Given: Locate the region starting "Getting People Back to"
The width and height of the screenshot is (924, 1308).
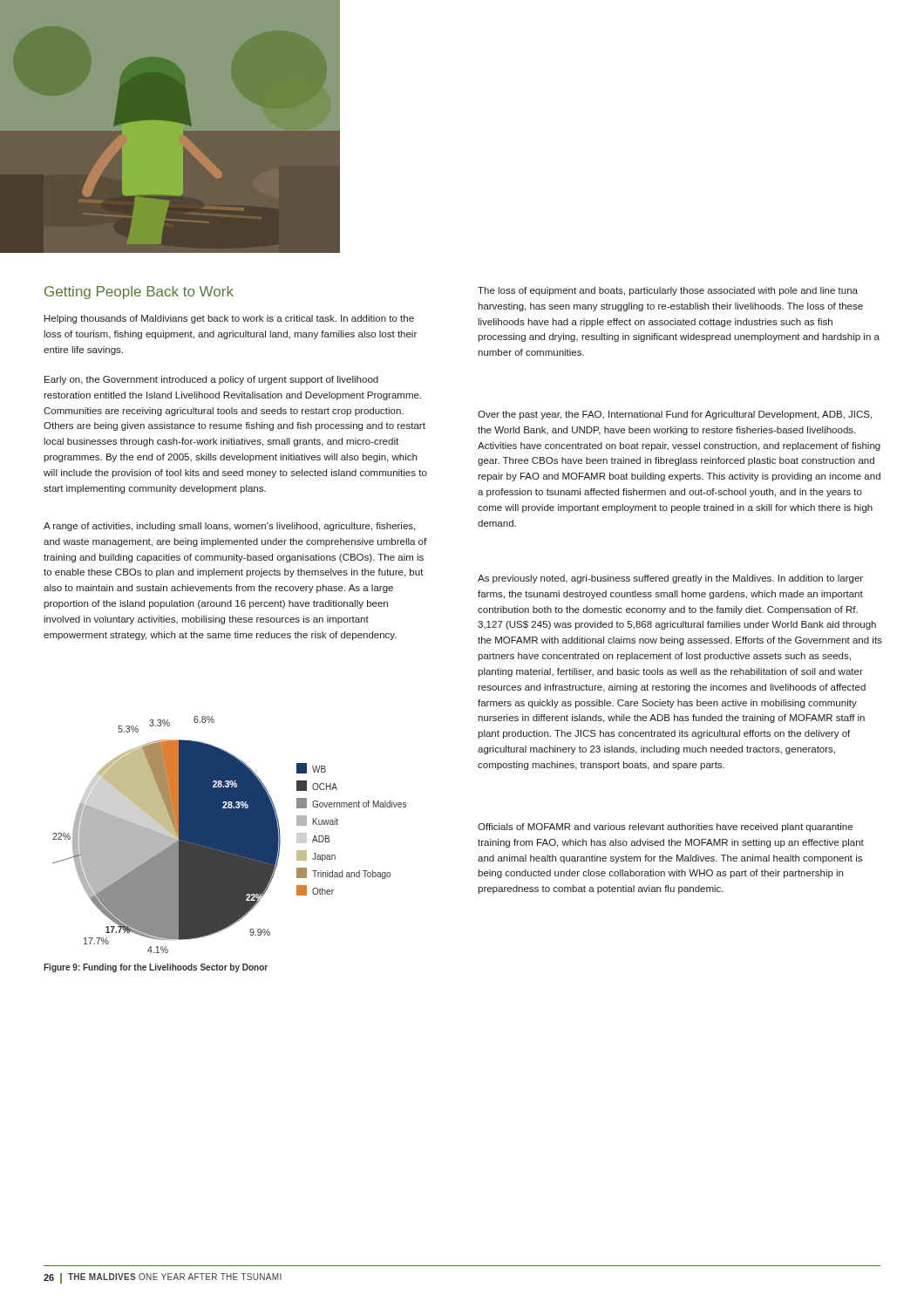Looking at the screenshot, I should (x=235, y=292).
